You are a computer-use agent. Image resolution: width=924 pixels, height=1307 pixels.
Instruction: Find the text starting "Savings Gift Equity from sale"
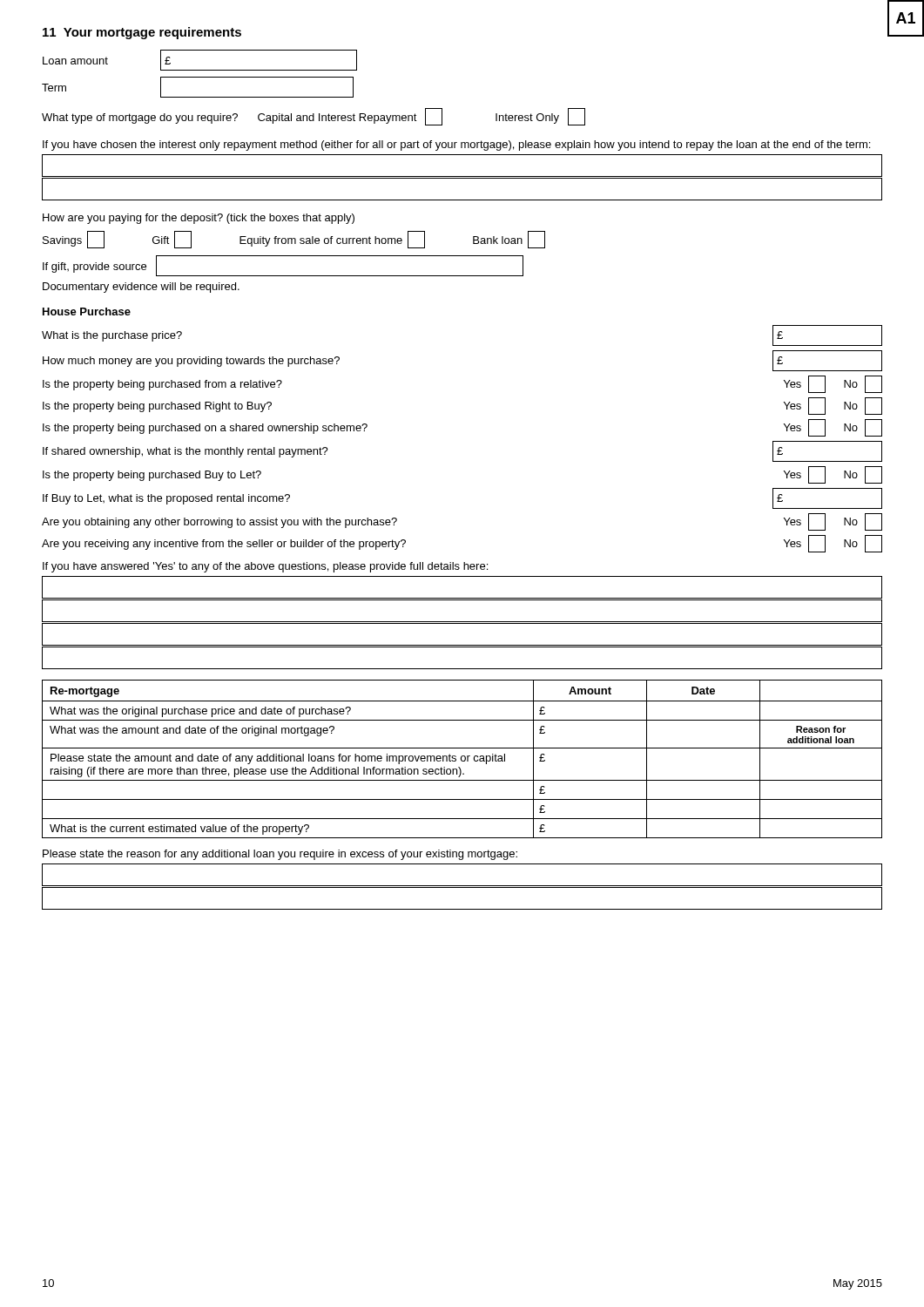(294, 240)
